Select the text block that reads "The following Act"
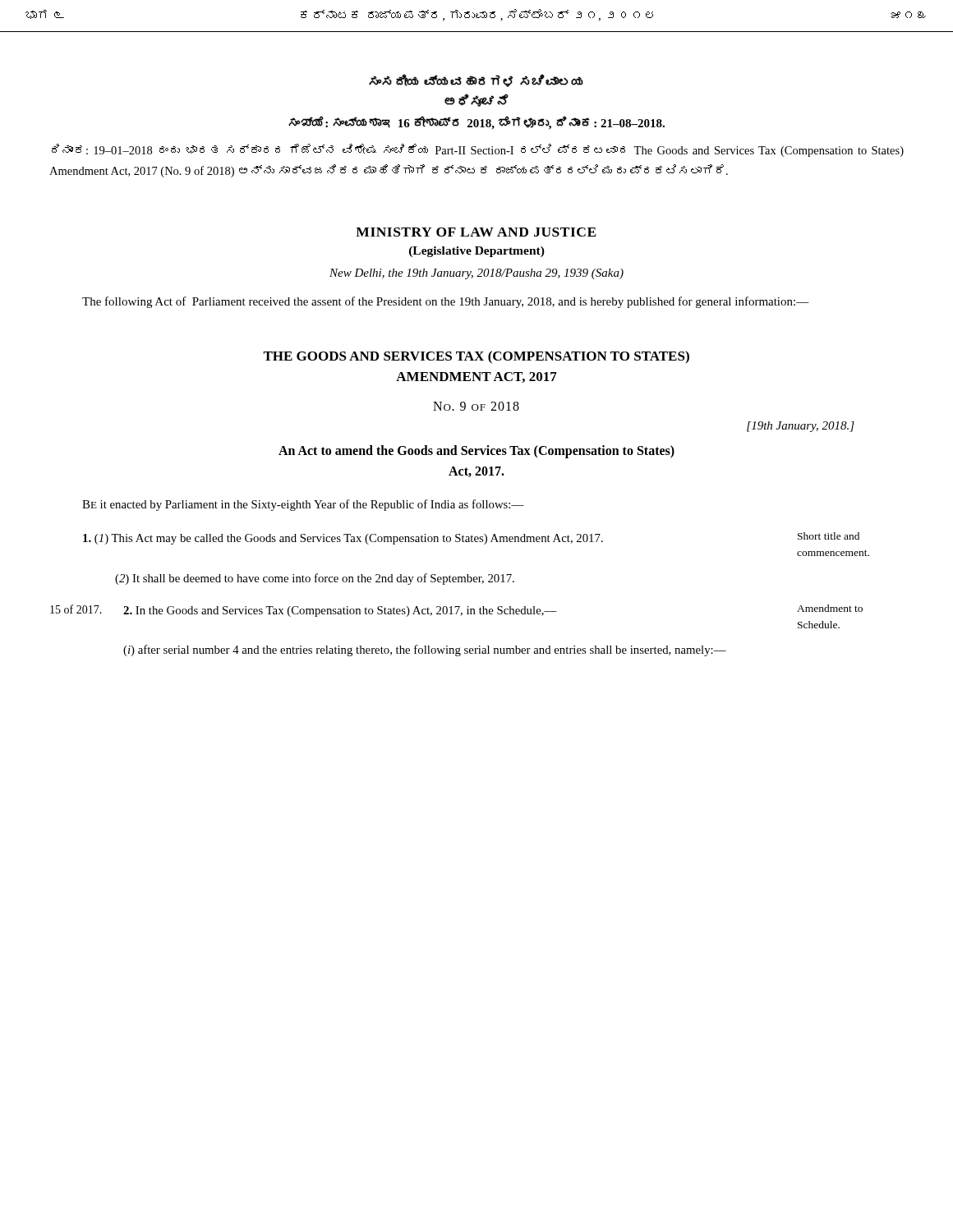 click(445, 302)
